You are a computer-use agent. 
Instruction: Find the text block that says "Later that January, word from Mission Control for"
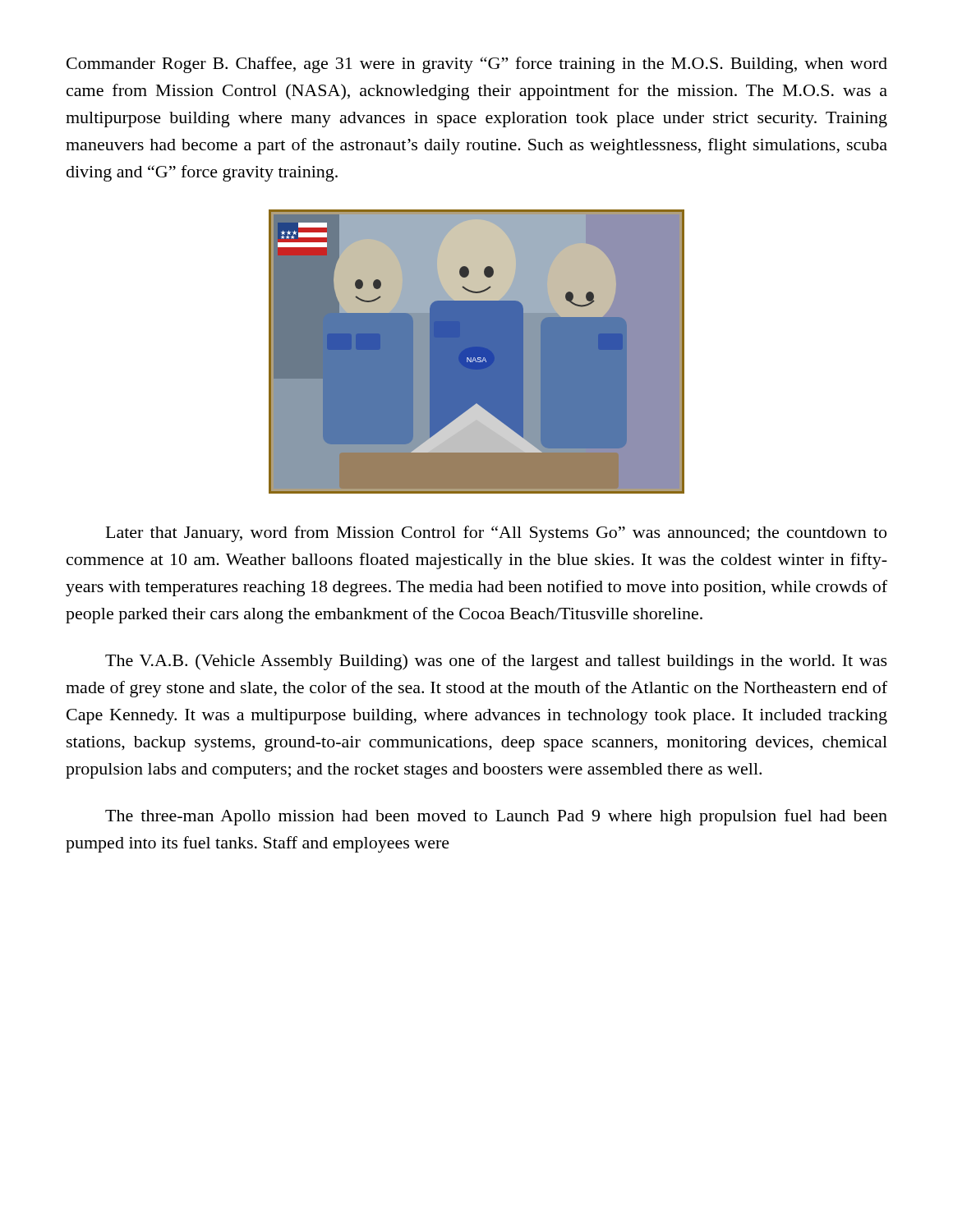pos(476,572)
